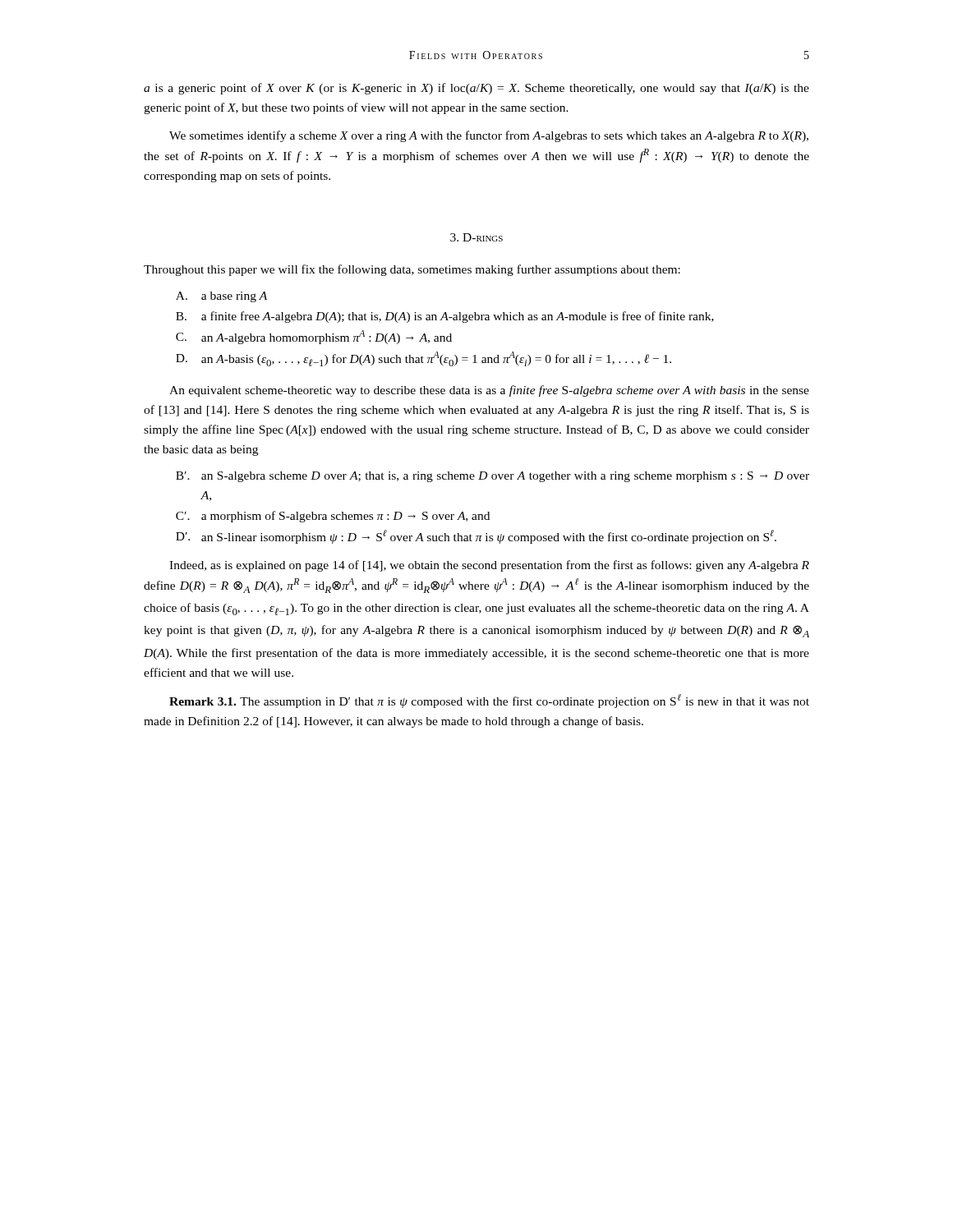Locate the block of text that opens with "B′. an S-algebra scheme D"
This screenshot has width=953, height=1232.
click(x=492, y=485)
